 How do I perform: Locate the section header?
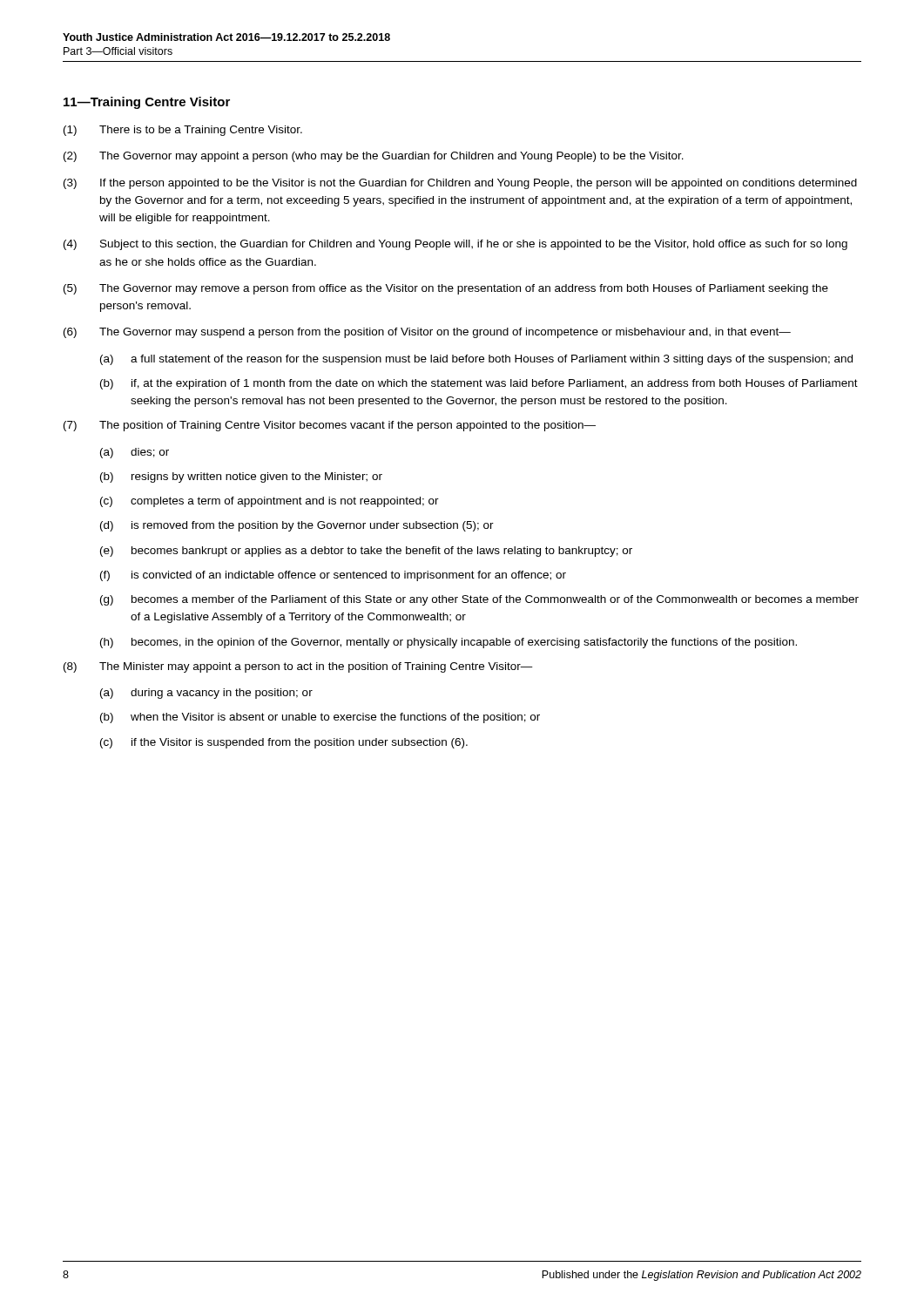146,101
